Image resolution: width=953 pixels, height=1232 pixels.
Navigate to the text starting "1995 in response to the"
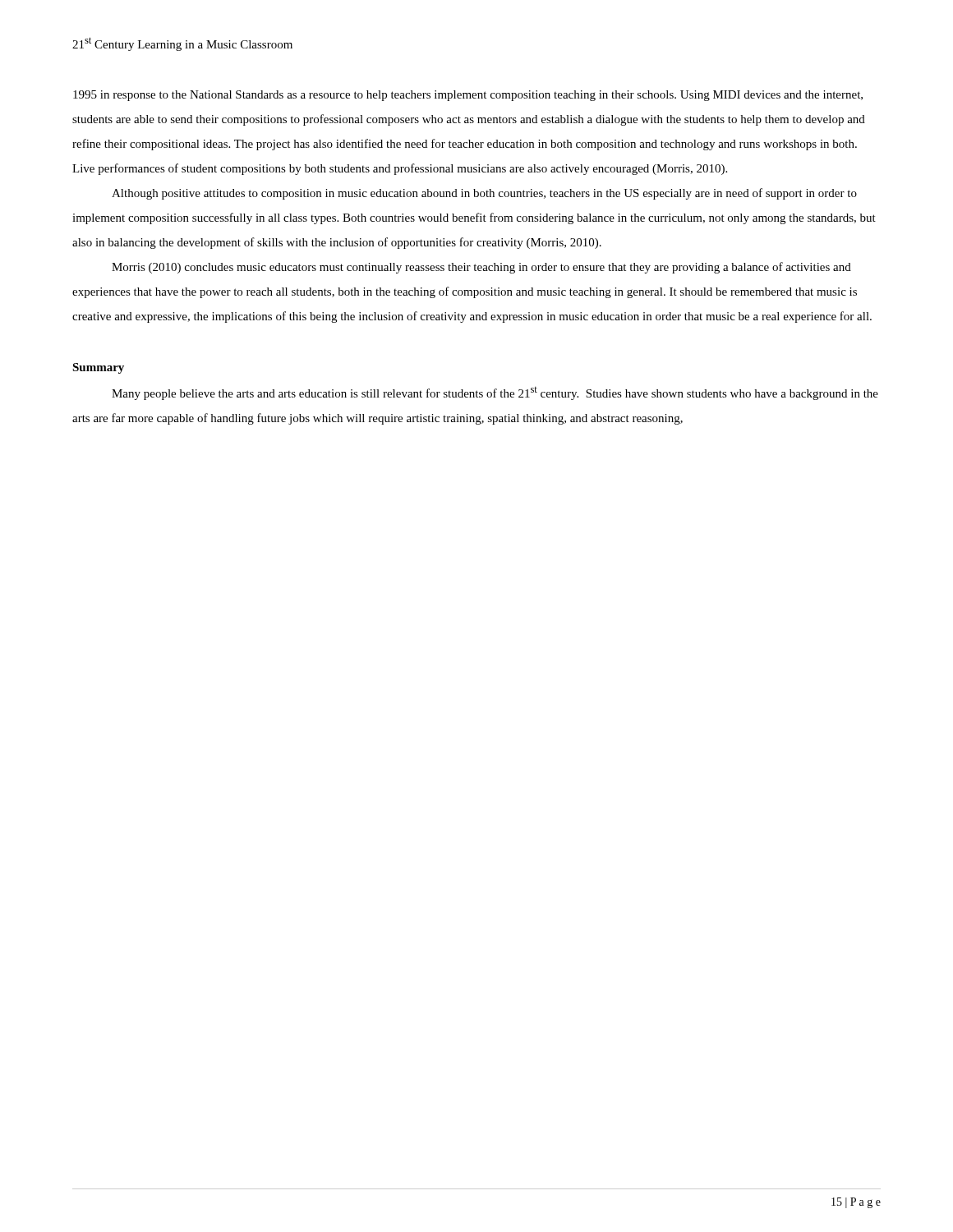pyautogui.click(x=476, y=131)
